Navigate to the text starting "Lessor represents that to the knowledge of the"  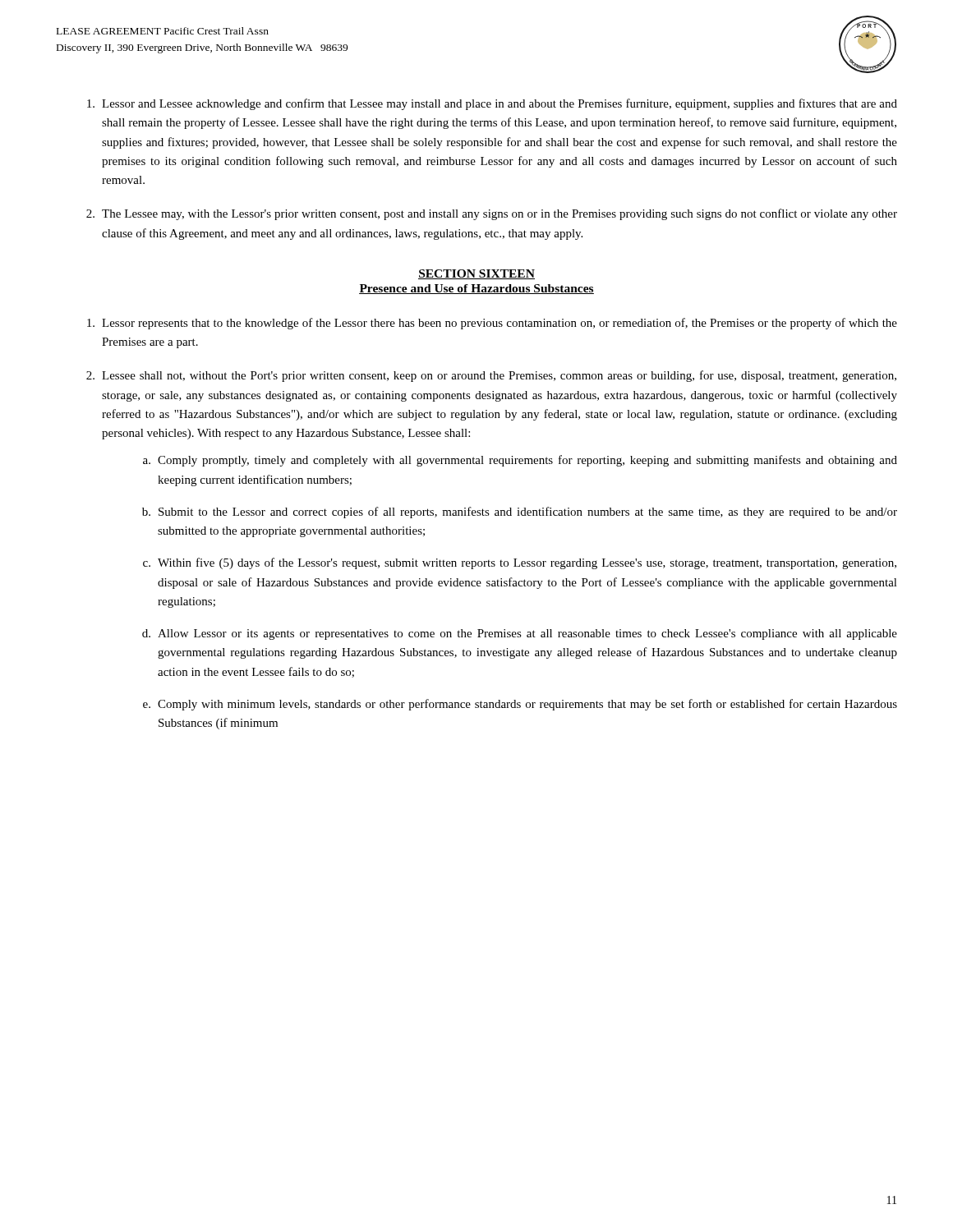click(476, 333)
